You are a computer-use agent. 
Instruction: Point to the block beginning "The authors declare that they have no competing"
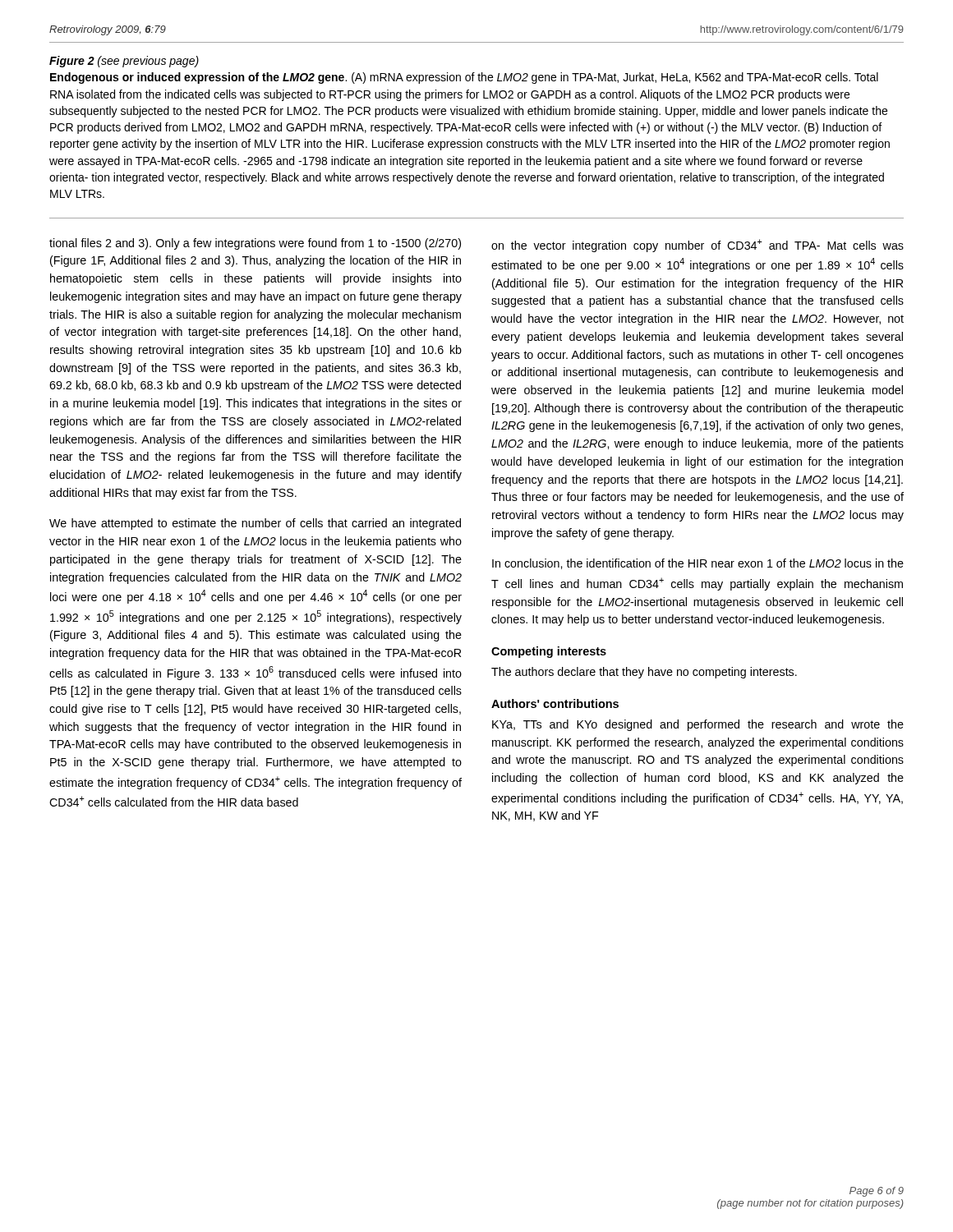point(698,673)
